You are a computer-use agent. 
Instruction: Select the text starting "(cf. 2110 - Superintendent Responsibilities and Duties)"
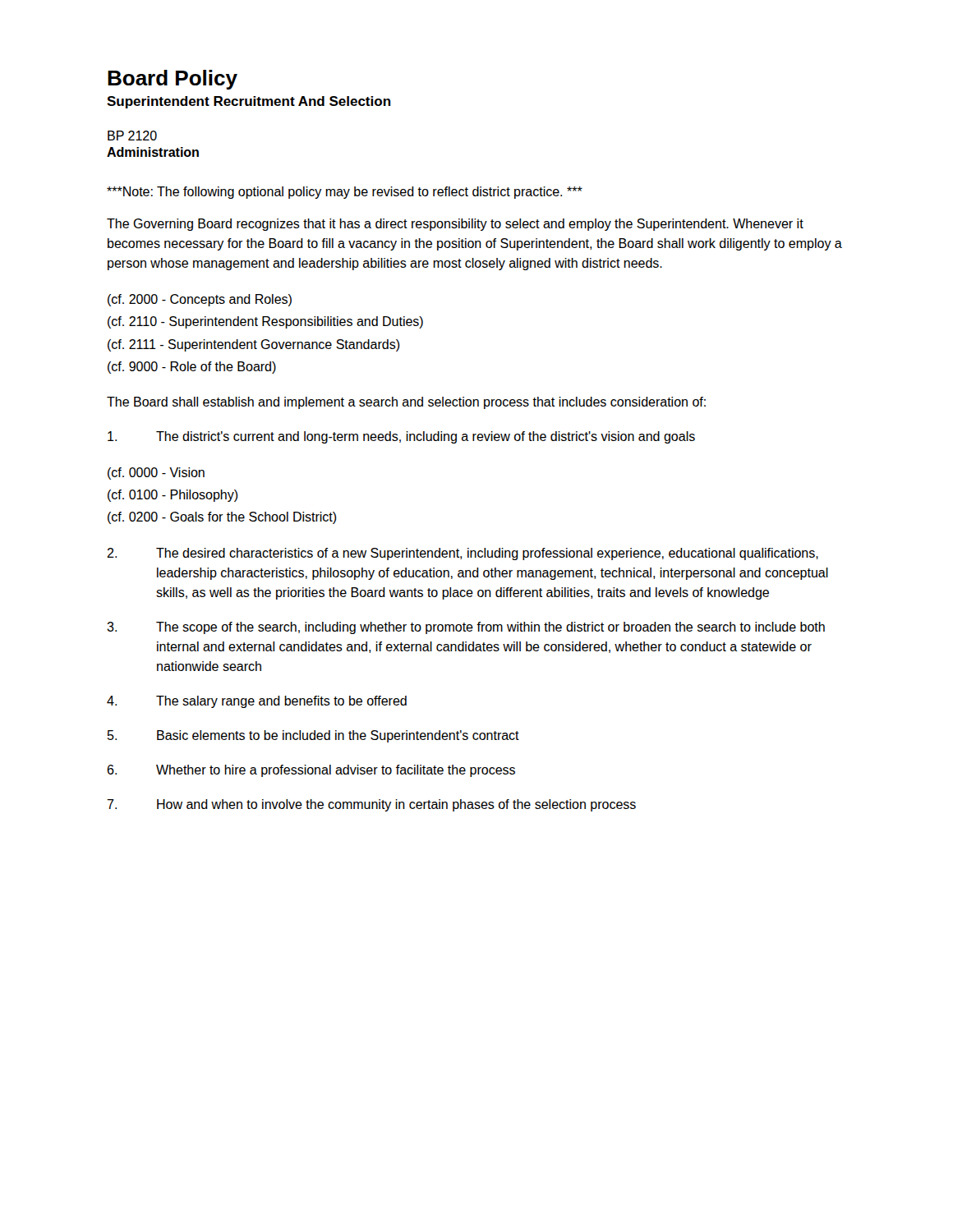(265, 322)
